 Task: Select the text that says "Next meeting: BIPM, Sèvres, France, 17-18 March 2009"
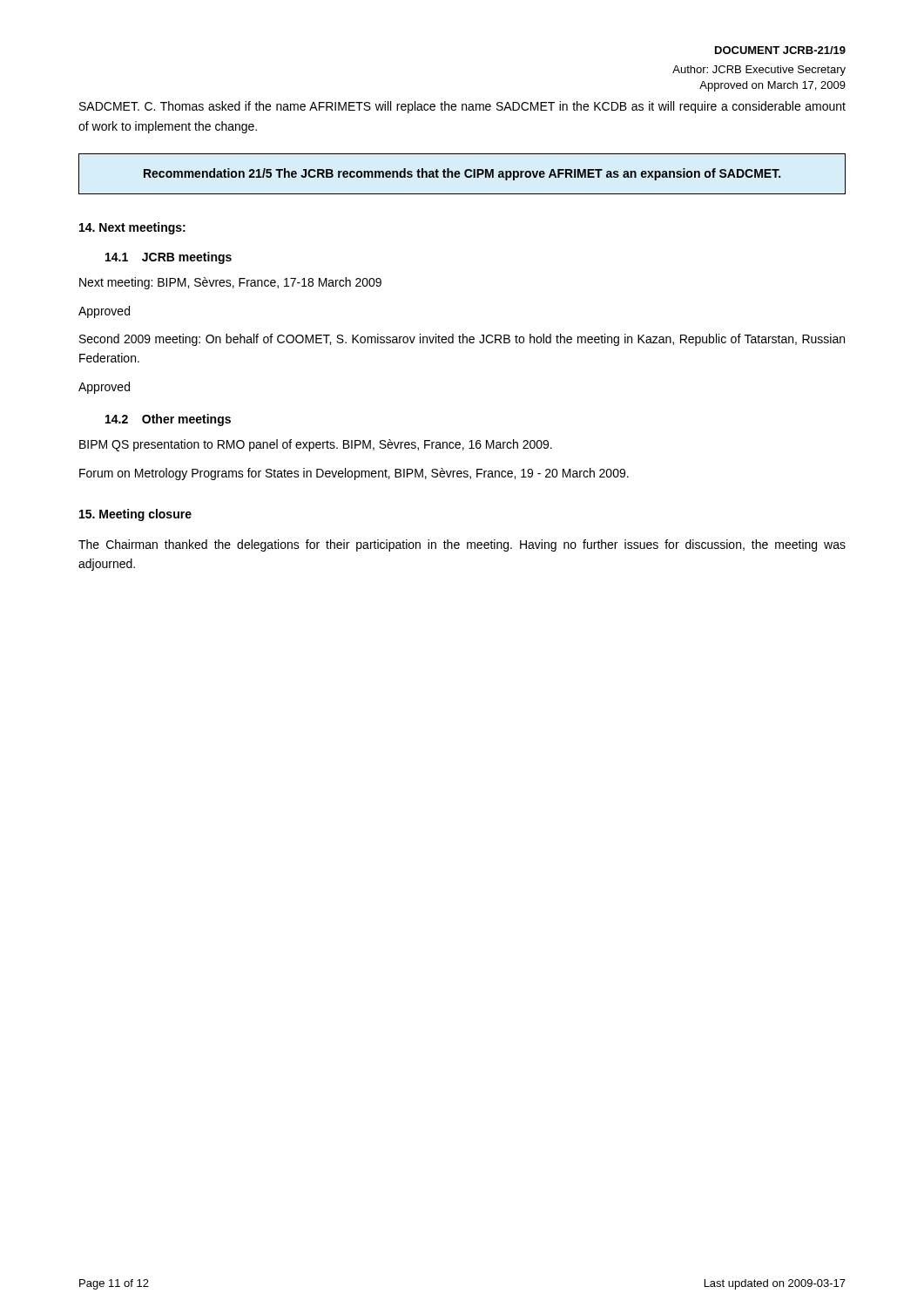[230, 282]
